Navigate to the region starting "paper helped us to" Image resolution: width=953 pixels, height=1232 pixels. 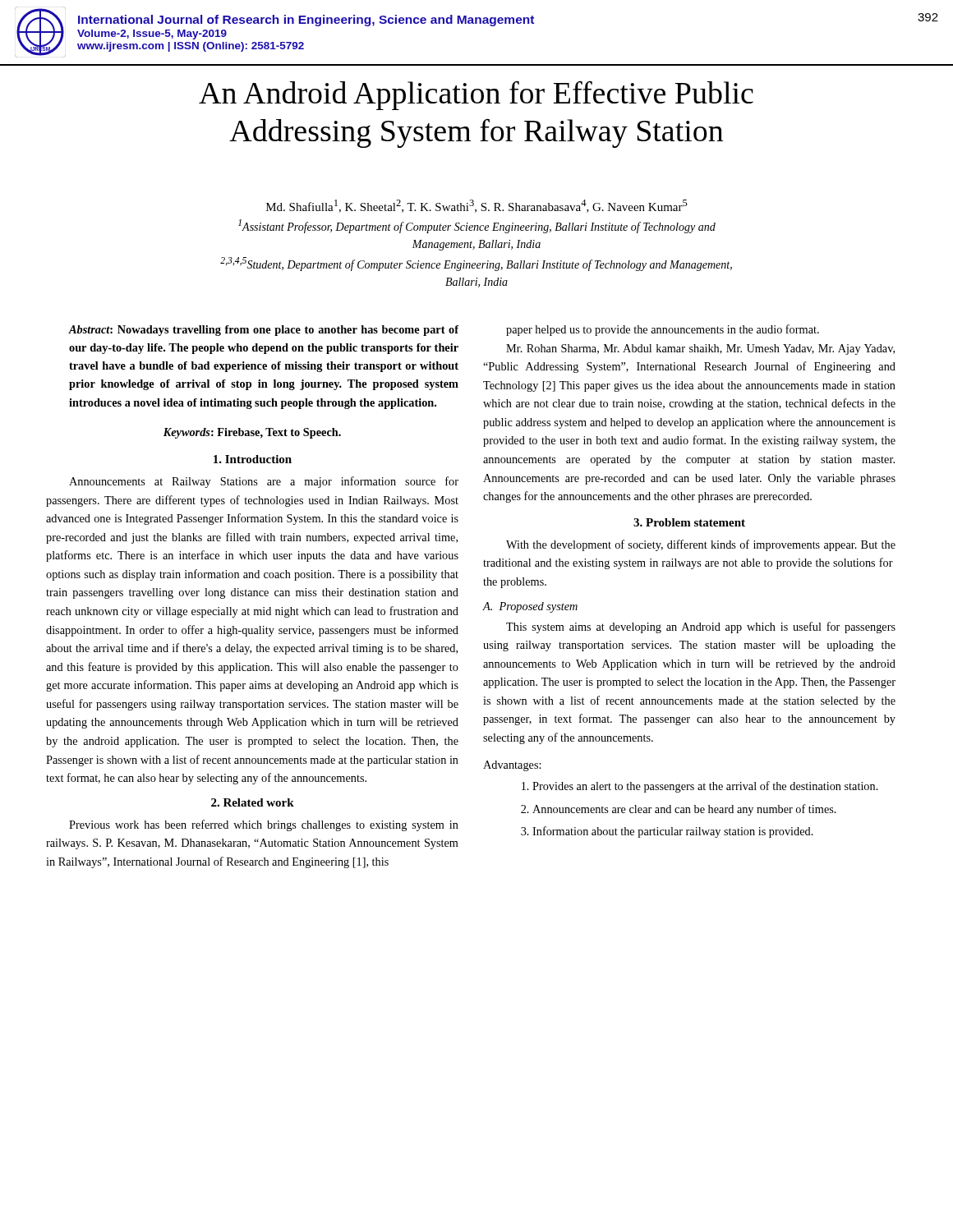tap(689, 413)
